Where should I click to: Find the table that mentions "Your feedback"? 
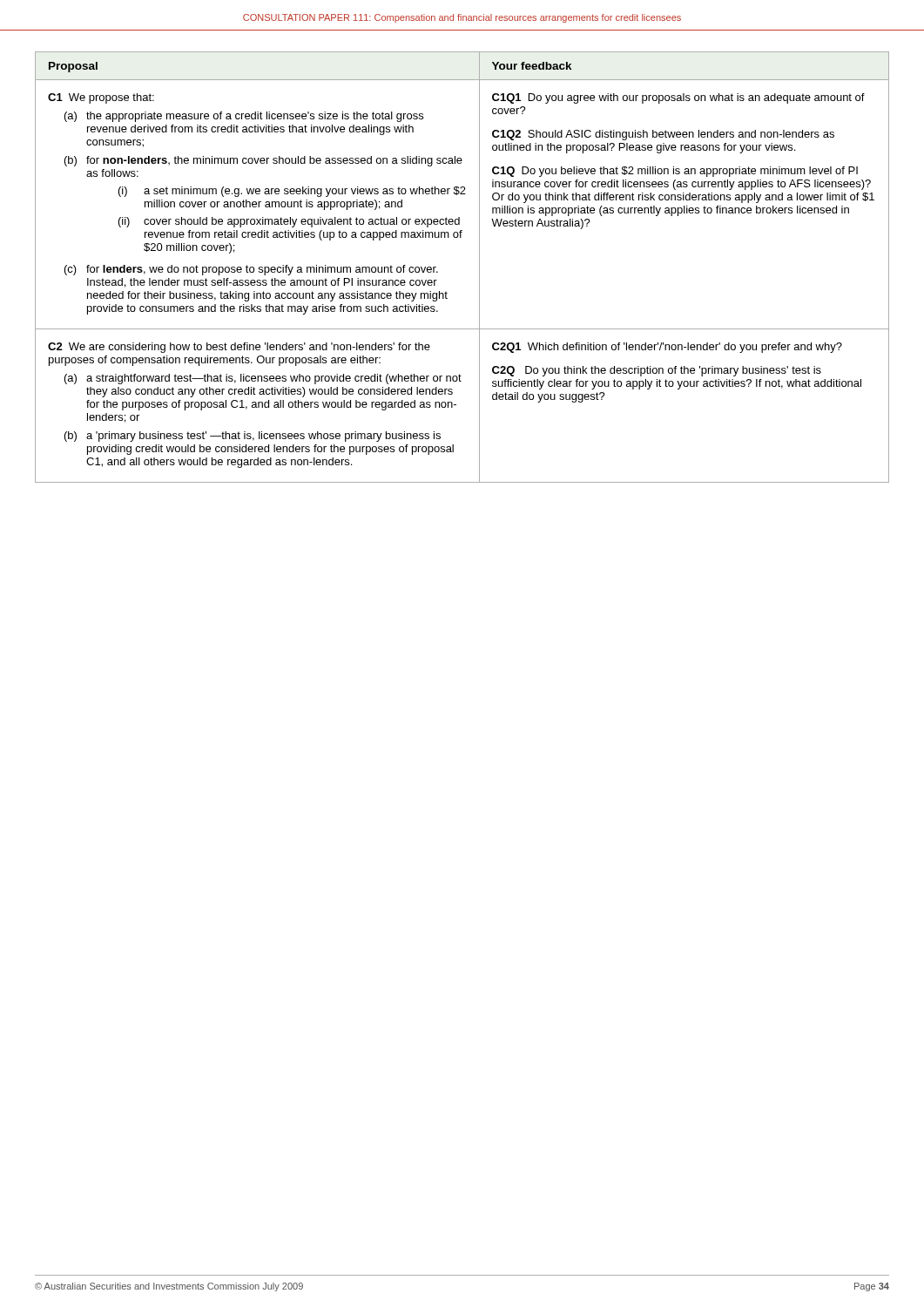pos(462,267)
